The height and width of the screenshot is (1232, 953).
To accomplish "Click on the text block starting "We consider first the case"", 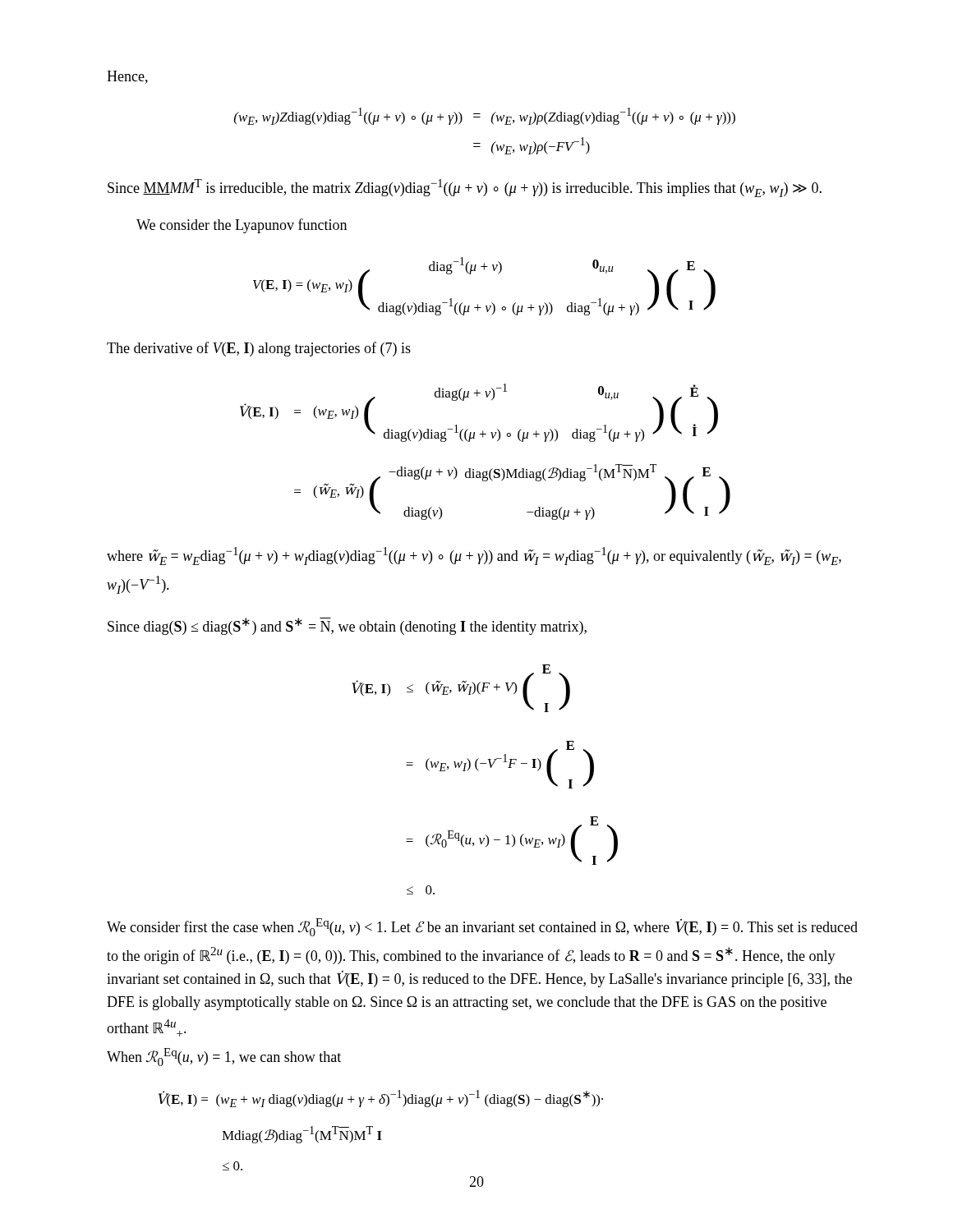I will tap(482, 992).
